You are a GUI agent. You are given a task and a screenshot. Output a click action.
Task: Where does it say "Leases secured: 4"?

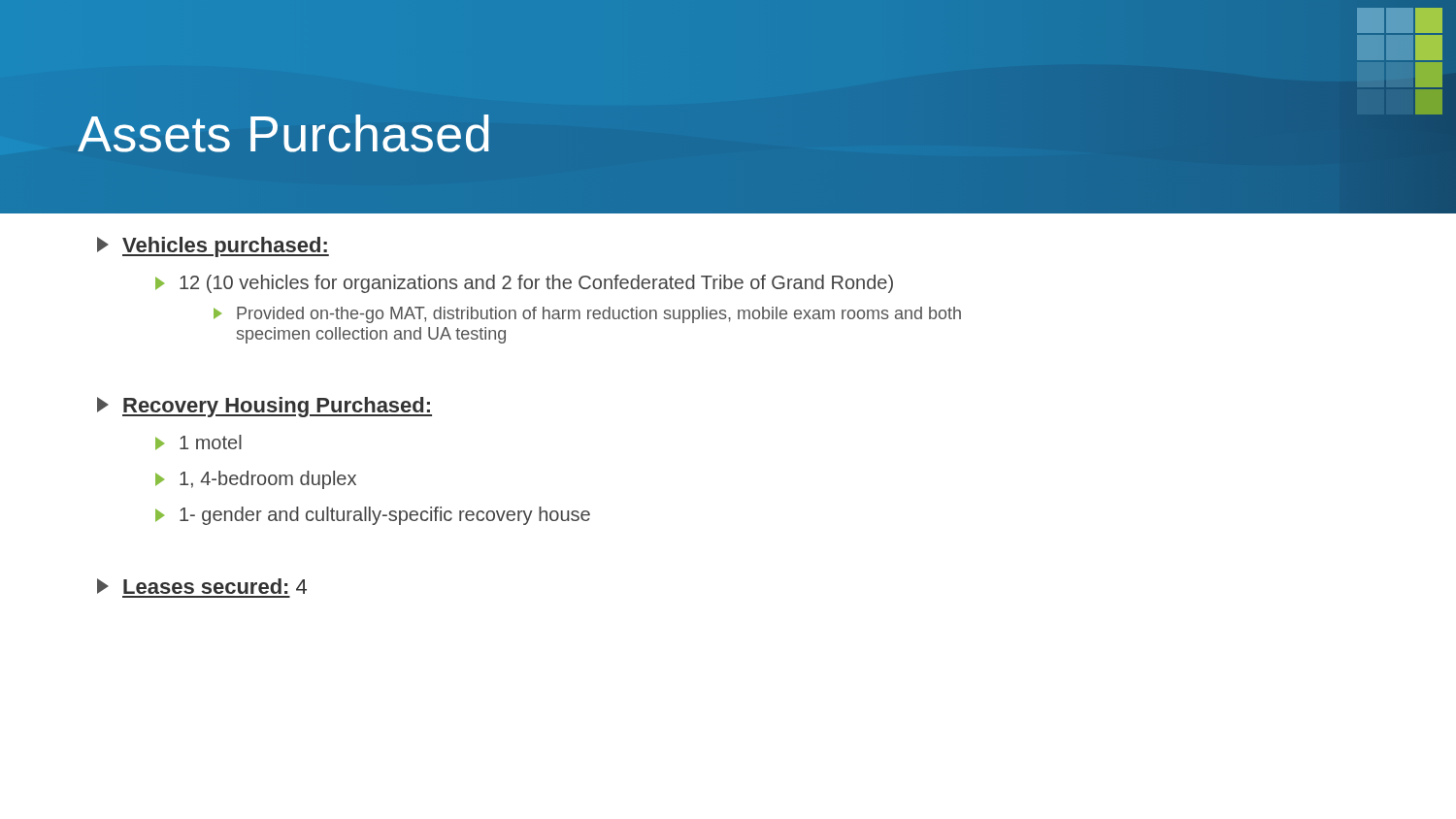point(202,587)
